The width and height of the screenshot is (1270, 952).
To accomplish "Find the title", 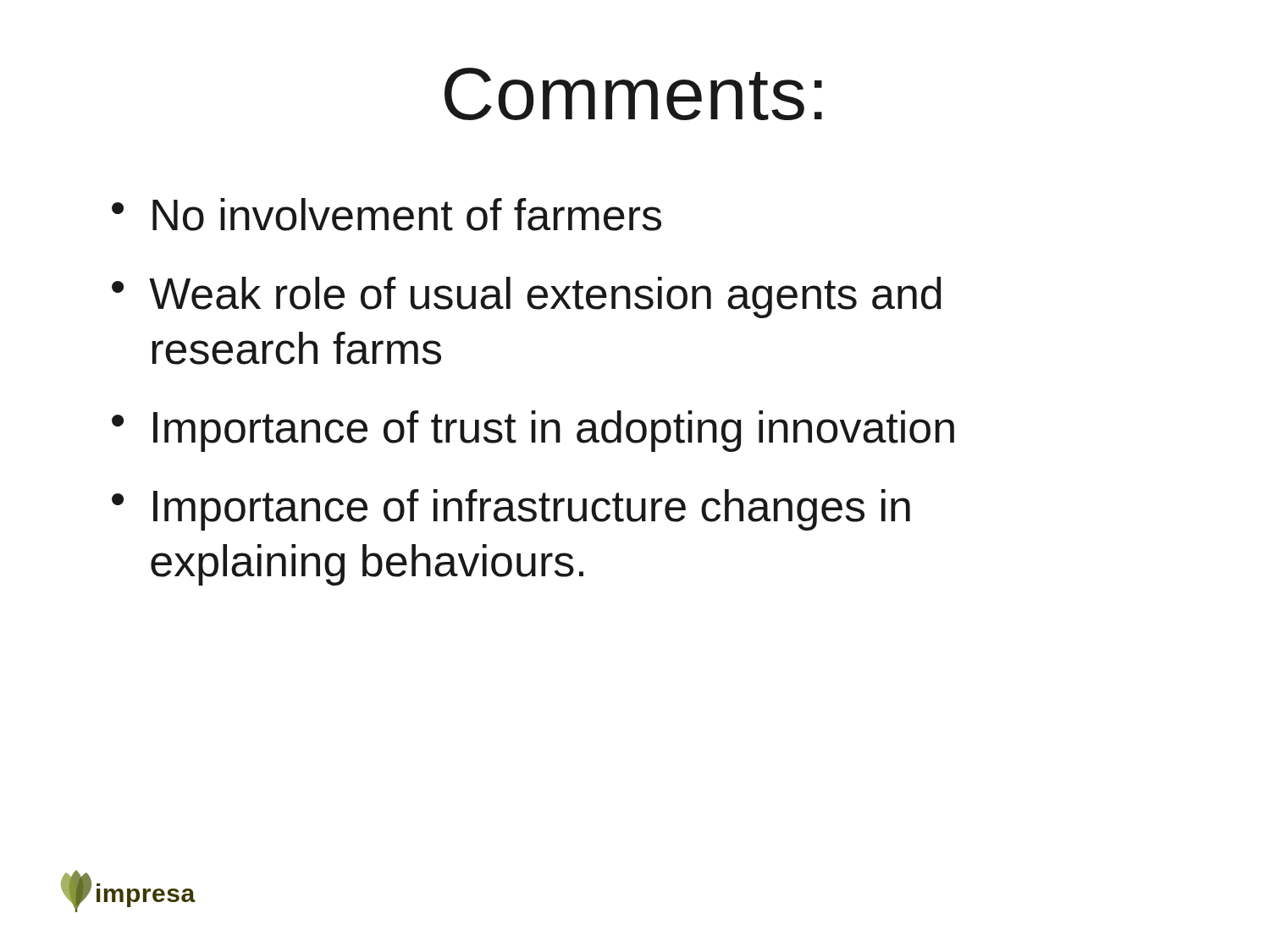I will 635,94.
